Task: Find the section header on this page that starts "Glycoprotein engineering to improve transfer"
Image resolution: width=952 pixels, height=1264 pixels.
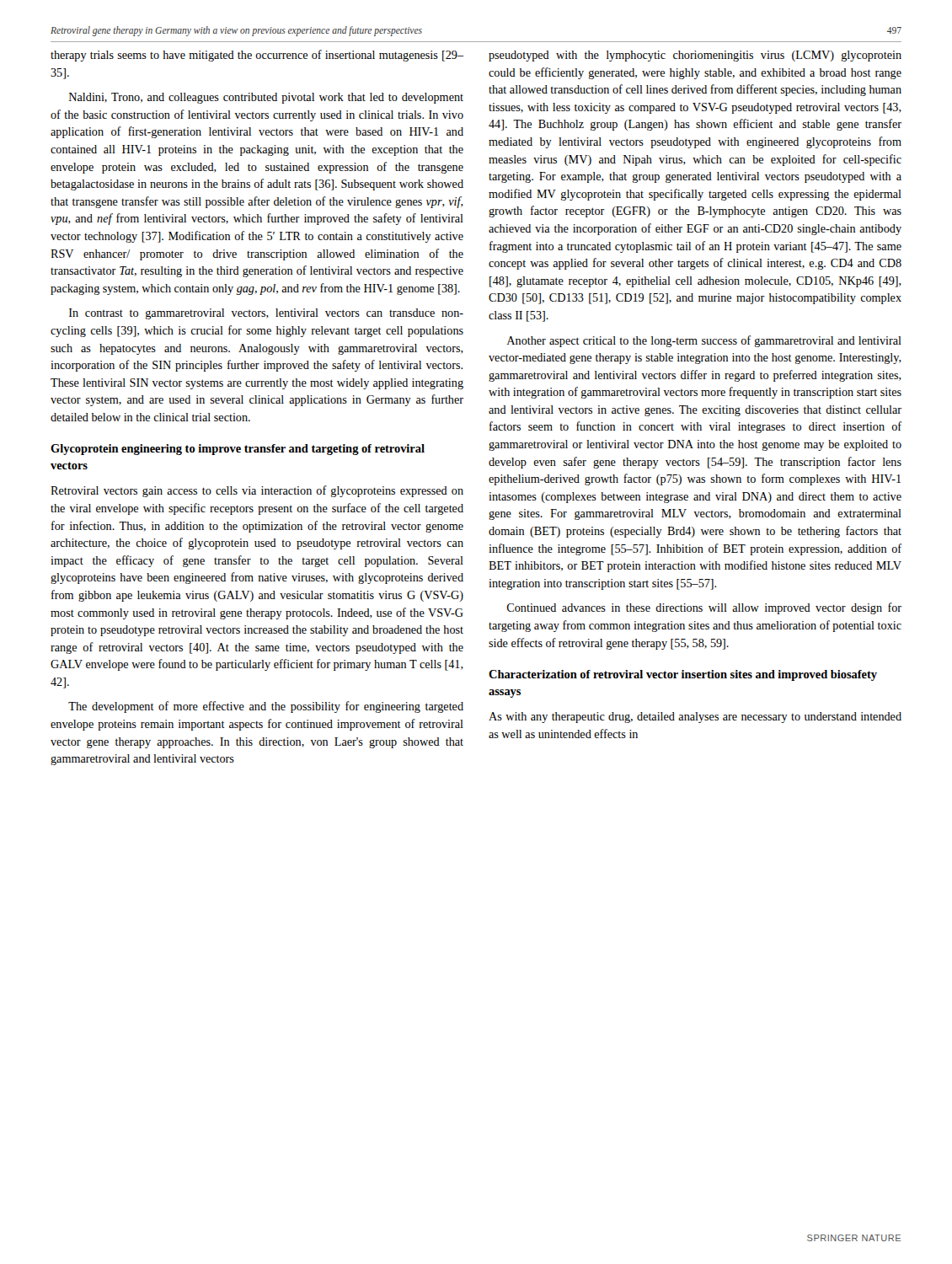Action: click(x=238, y=457)
